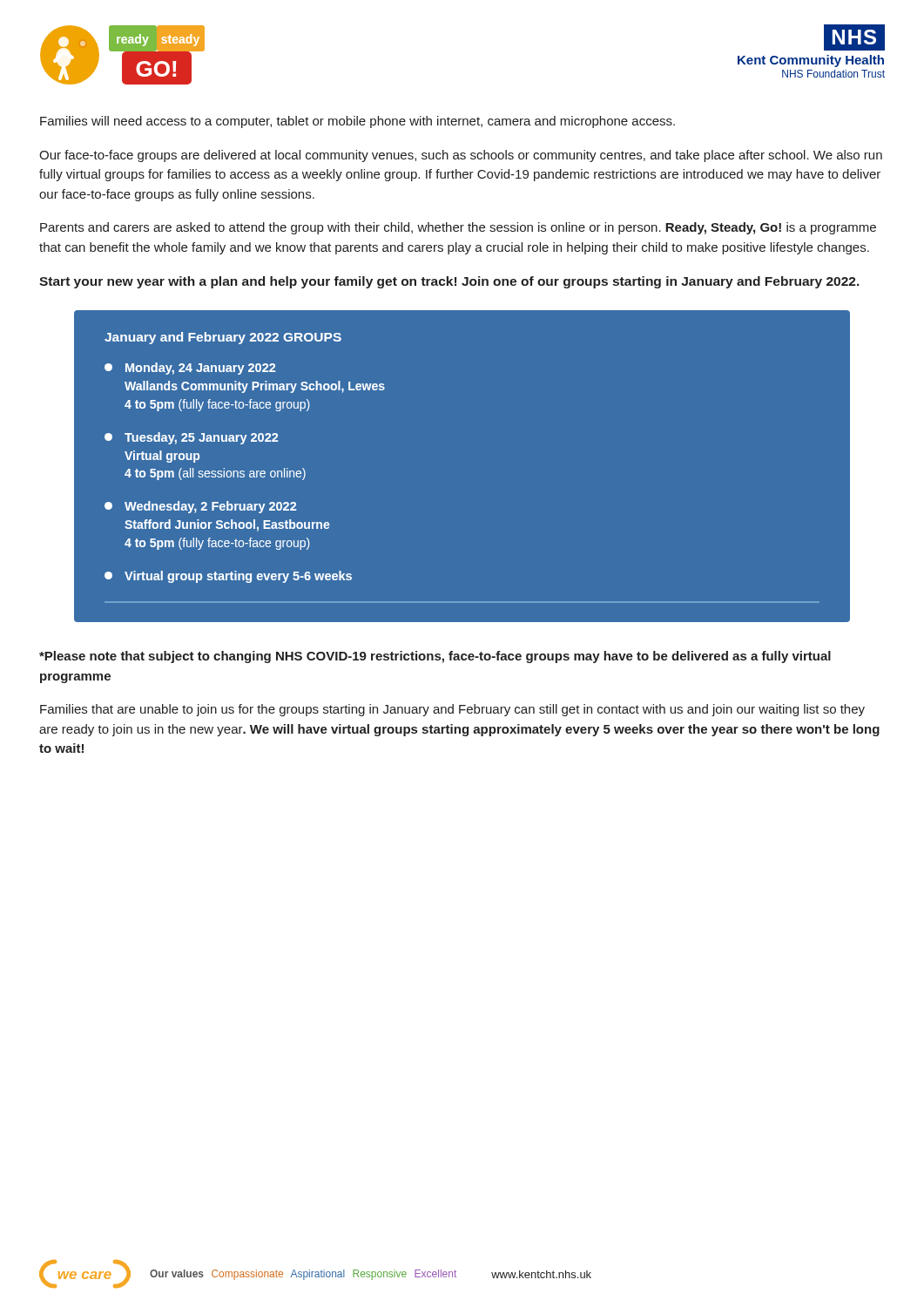Image resolution: width=924 pixels, height=1307 pixels.
Task: Locate the element starting "January and February 2022 GROUPS"
Action: coord(223,337)
